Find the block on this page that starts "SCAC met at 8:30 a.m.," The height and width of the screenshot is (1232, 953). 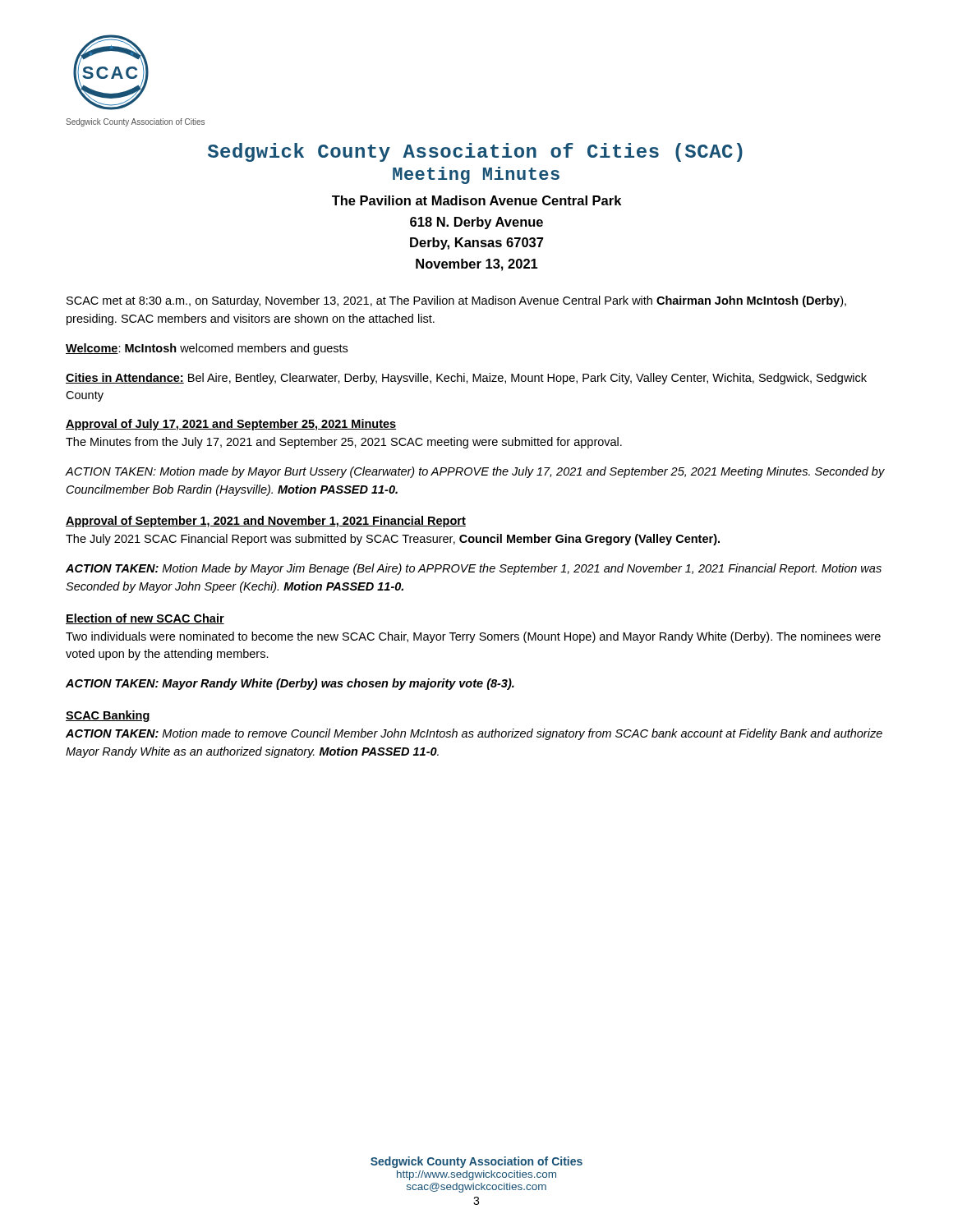click(x=456, y=310)
